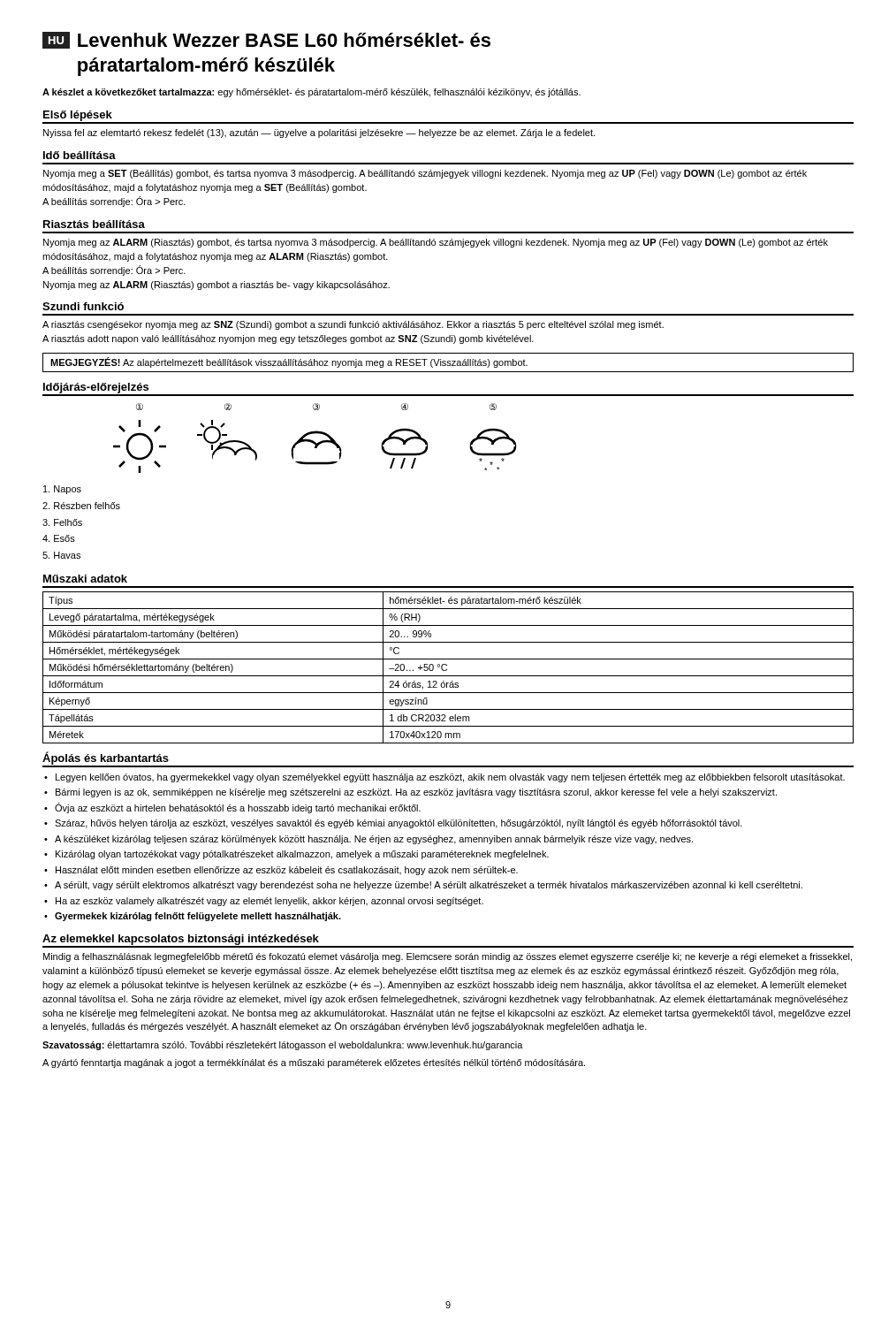Screen dimensions: 1326x896
Task: Click the passage that begins "Ha az eszköz valamely alkatrészét vagy"
Action: (269, 901)
